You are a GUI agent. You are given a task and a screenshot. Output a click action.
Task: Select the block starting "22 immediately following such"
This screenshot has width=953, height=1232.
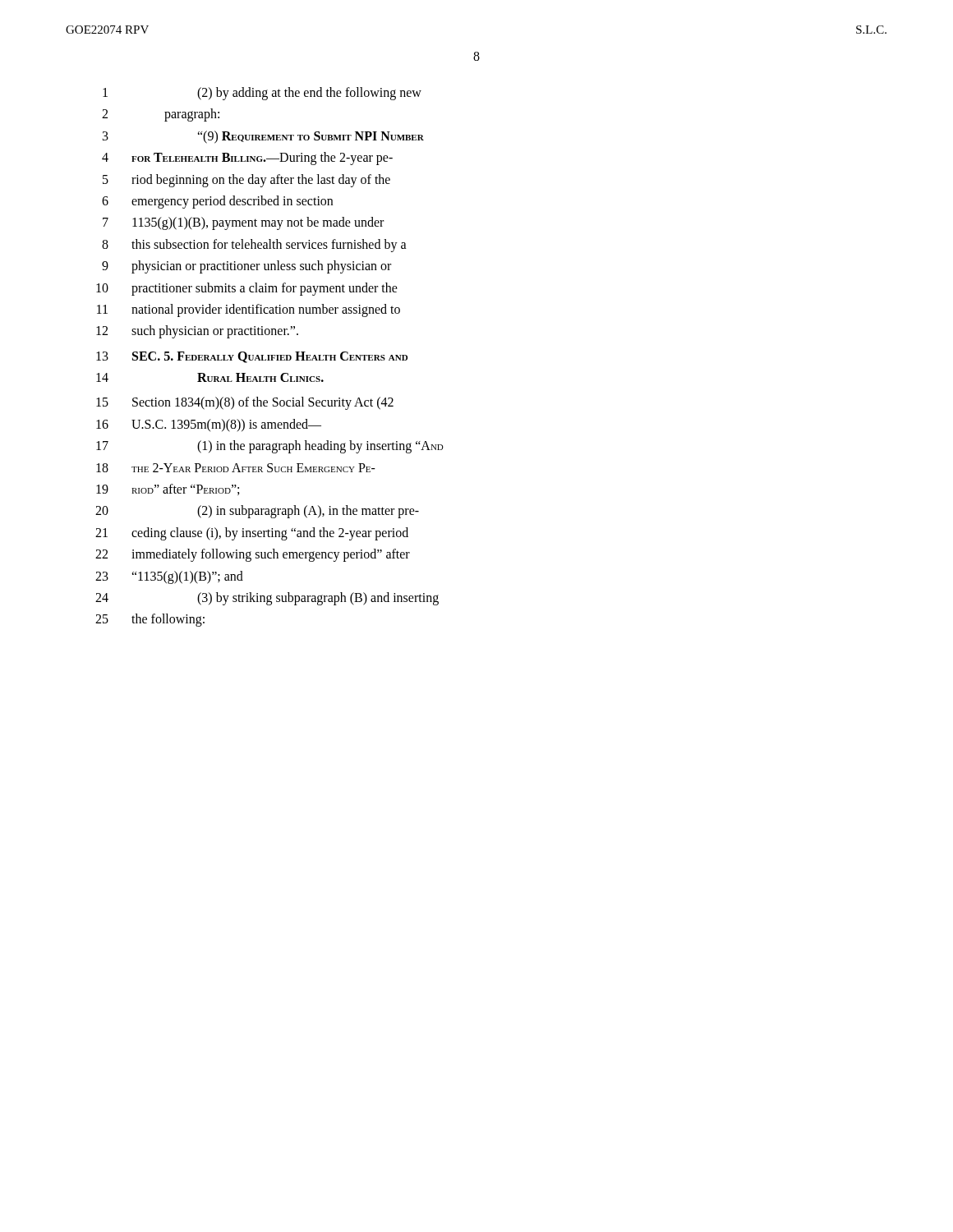coord(253,555)
